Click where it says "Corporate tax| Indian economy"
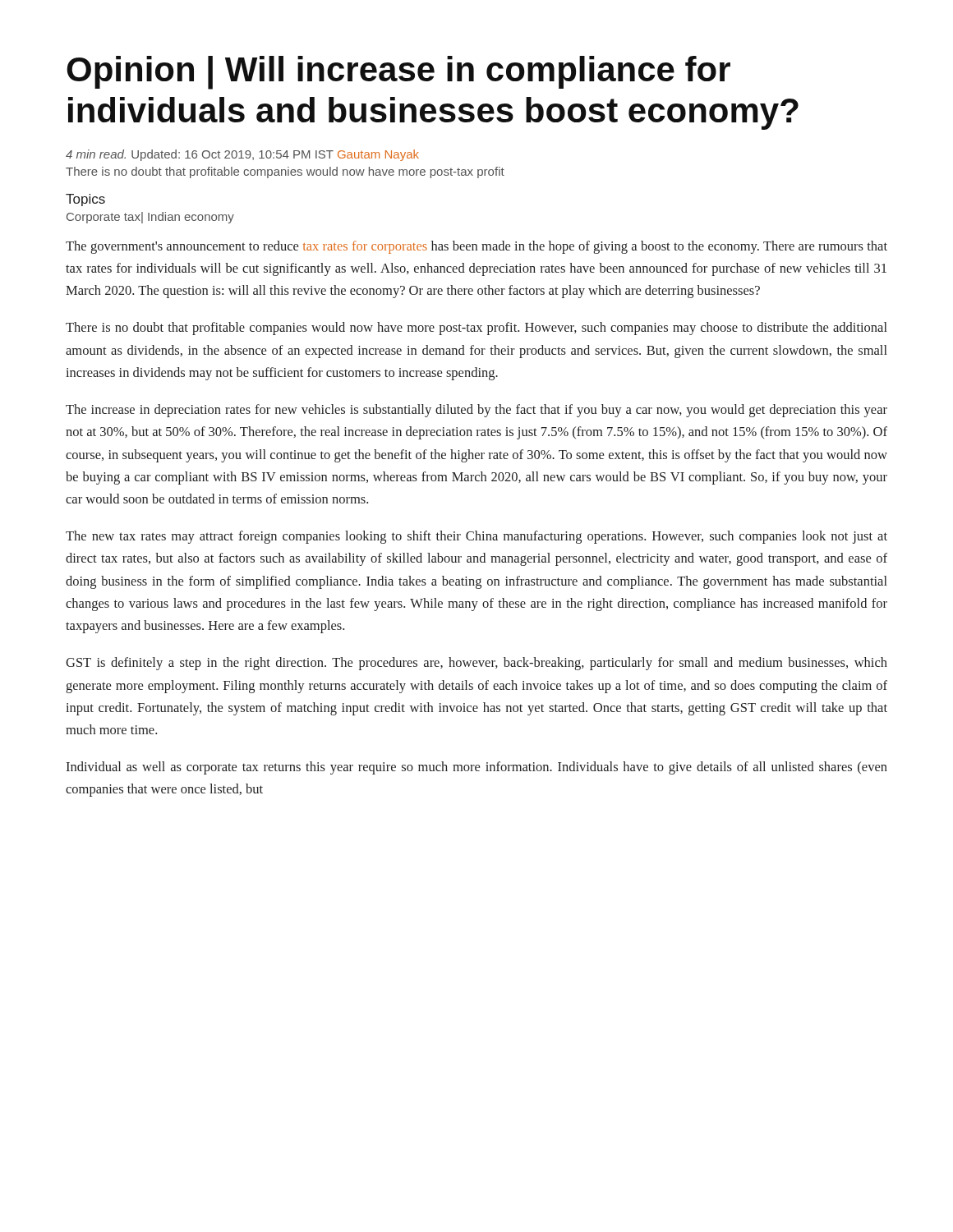 coord(150,216)
